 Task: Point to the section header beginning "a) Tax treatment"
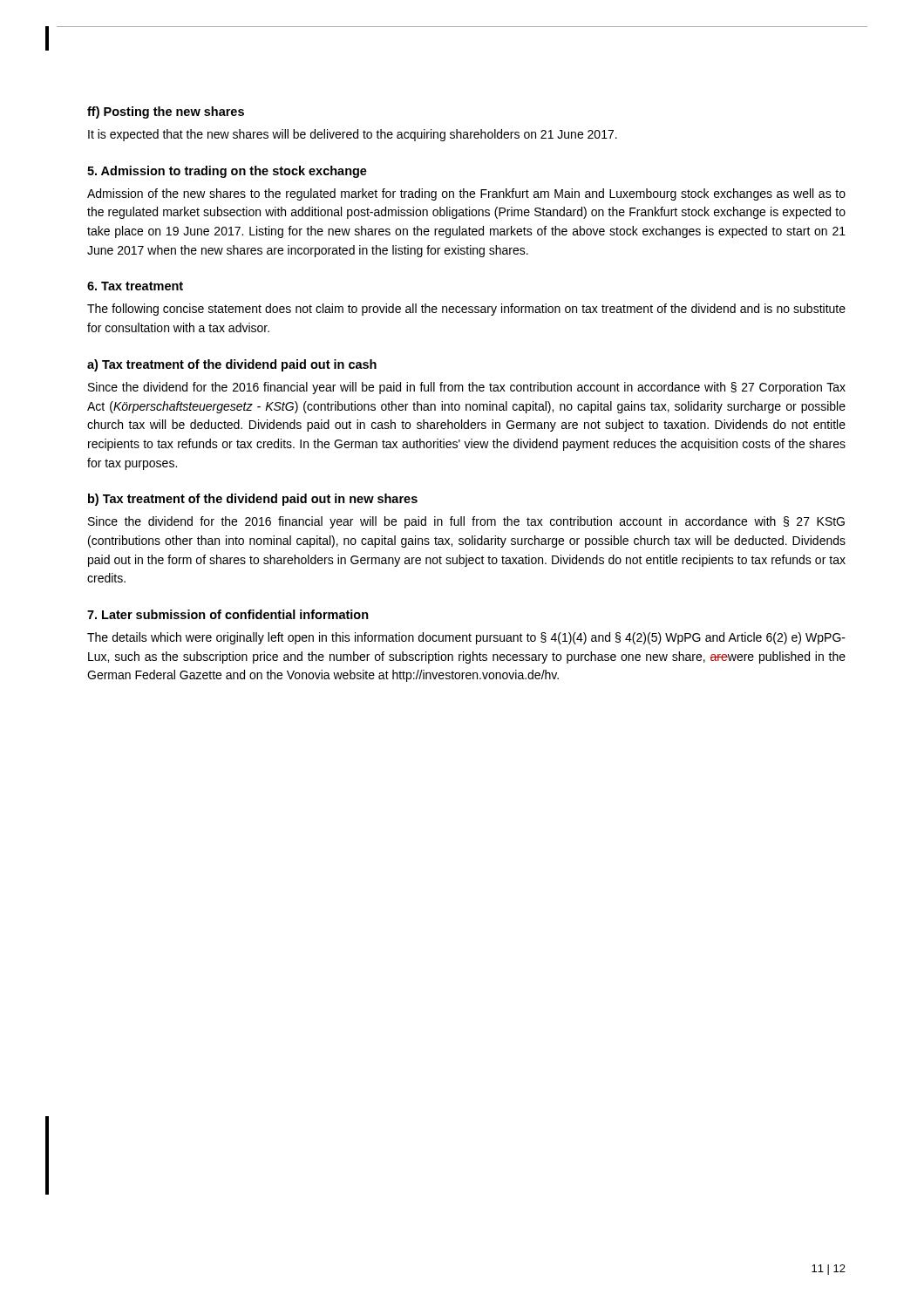click(232, 364)
